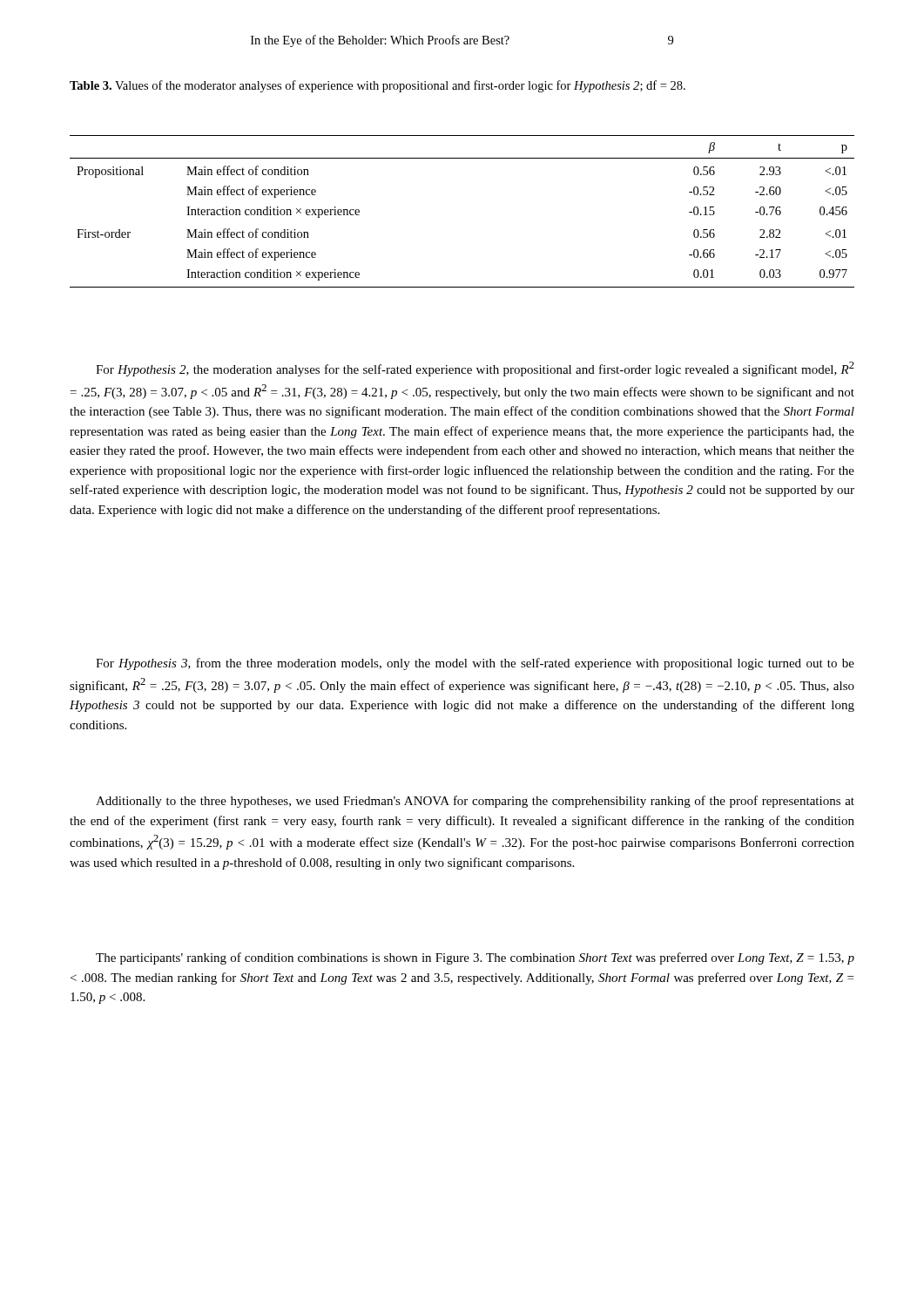Click on the caption with the text "Table 3. Values of the moderator analyses of"
Viewport: 924px width, 1307px height.
tap(378, 85)
